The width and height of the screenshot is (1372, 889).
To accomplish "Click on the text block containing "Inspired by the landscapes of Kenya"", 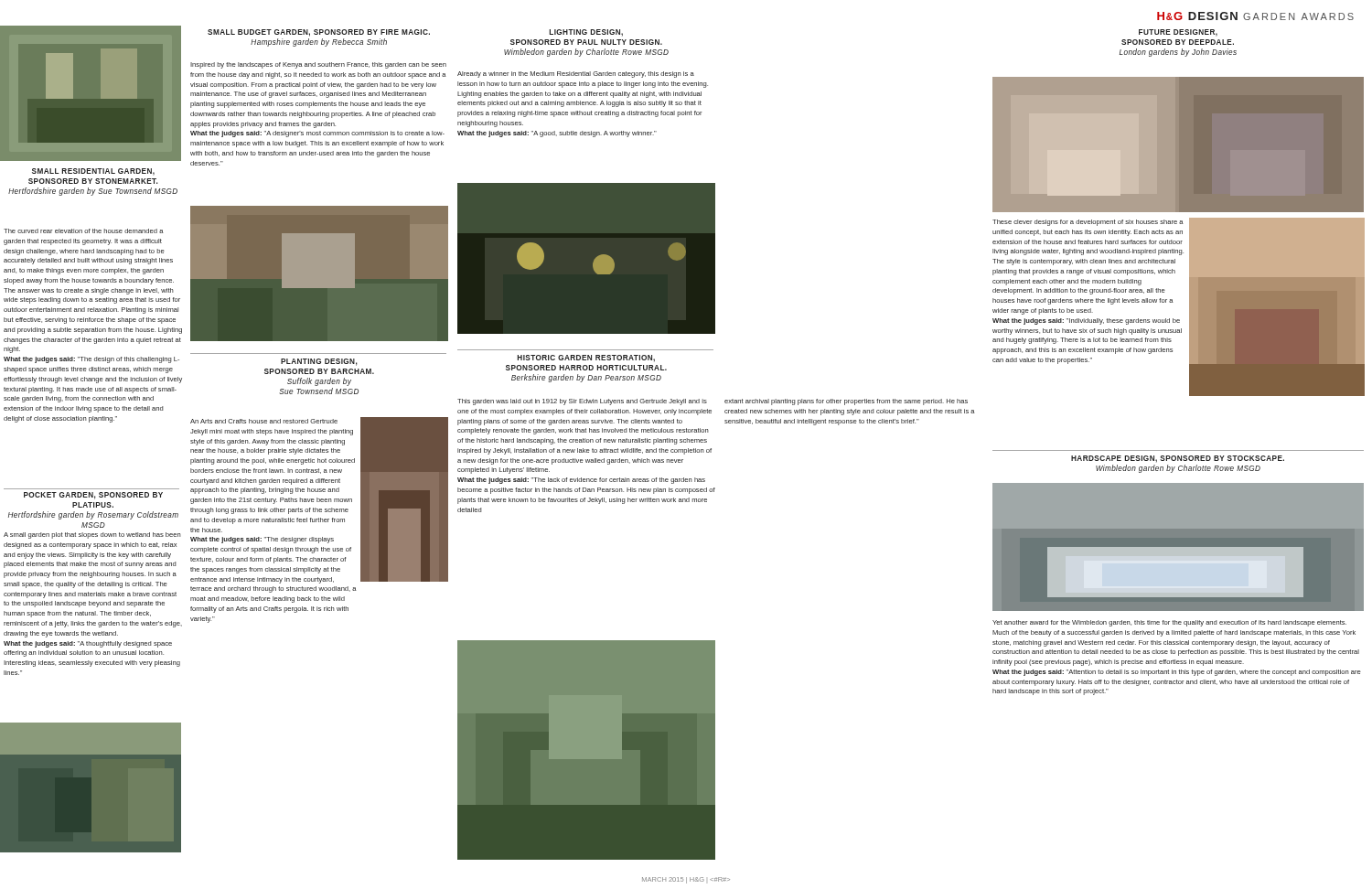I will coord(318,114).
